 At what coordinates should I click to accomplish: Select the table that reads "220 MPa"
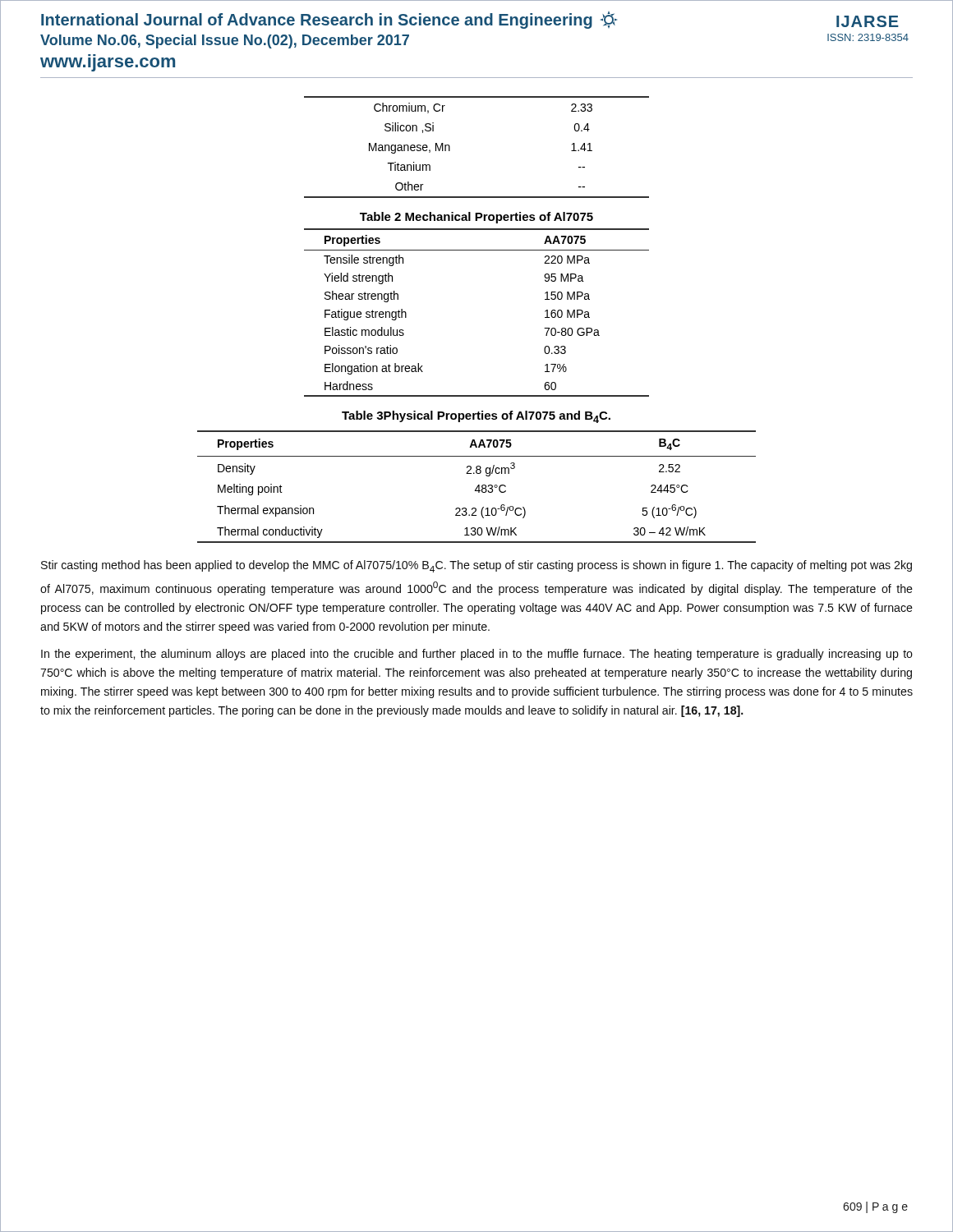(x=476, y=312)
